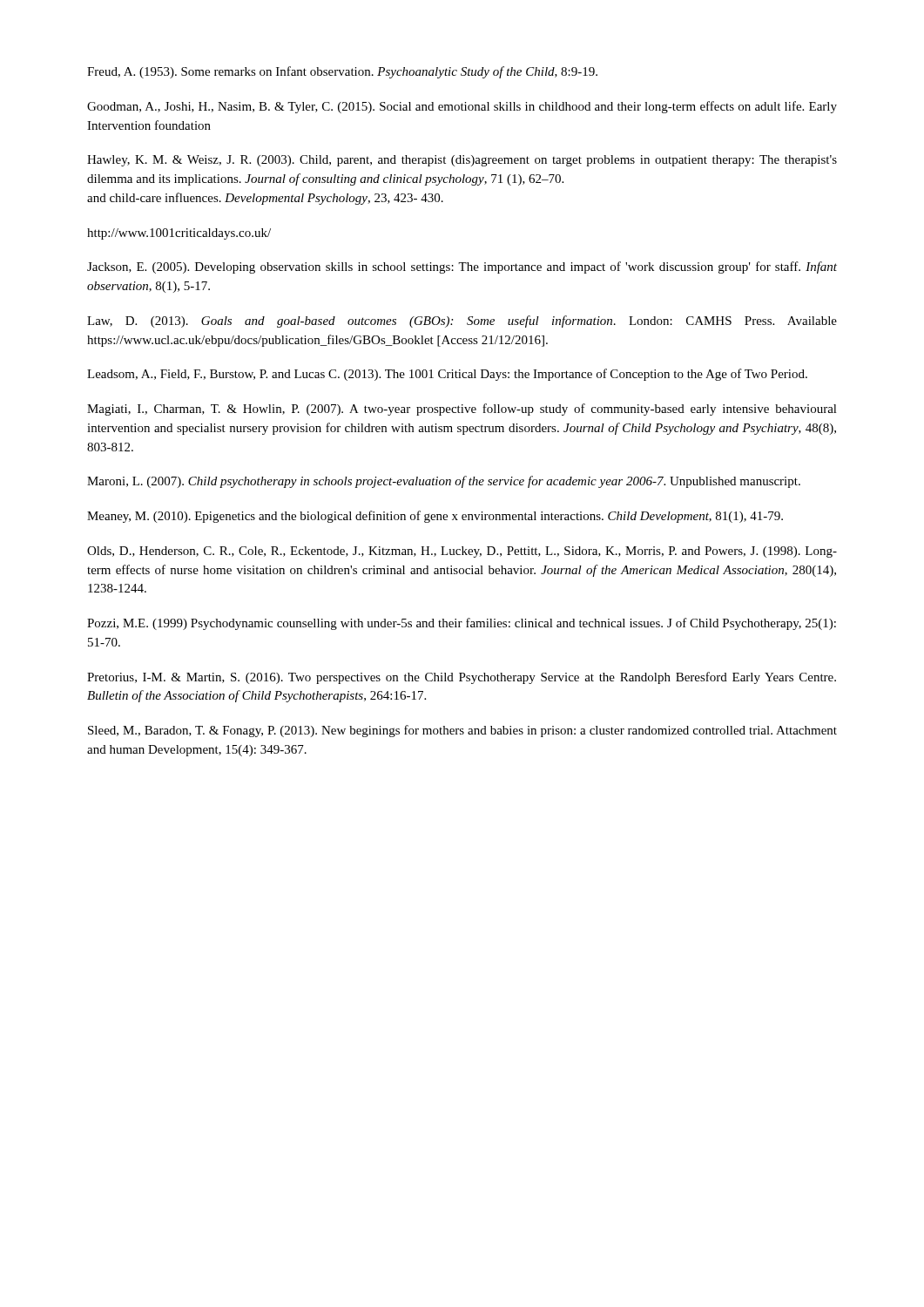This screenshot has height=1307, width=924.
Task: Select the list item that says "Jackson, E. (2005)."
Action: [462, 276]
